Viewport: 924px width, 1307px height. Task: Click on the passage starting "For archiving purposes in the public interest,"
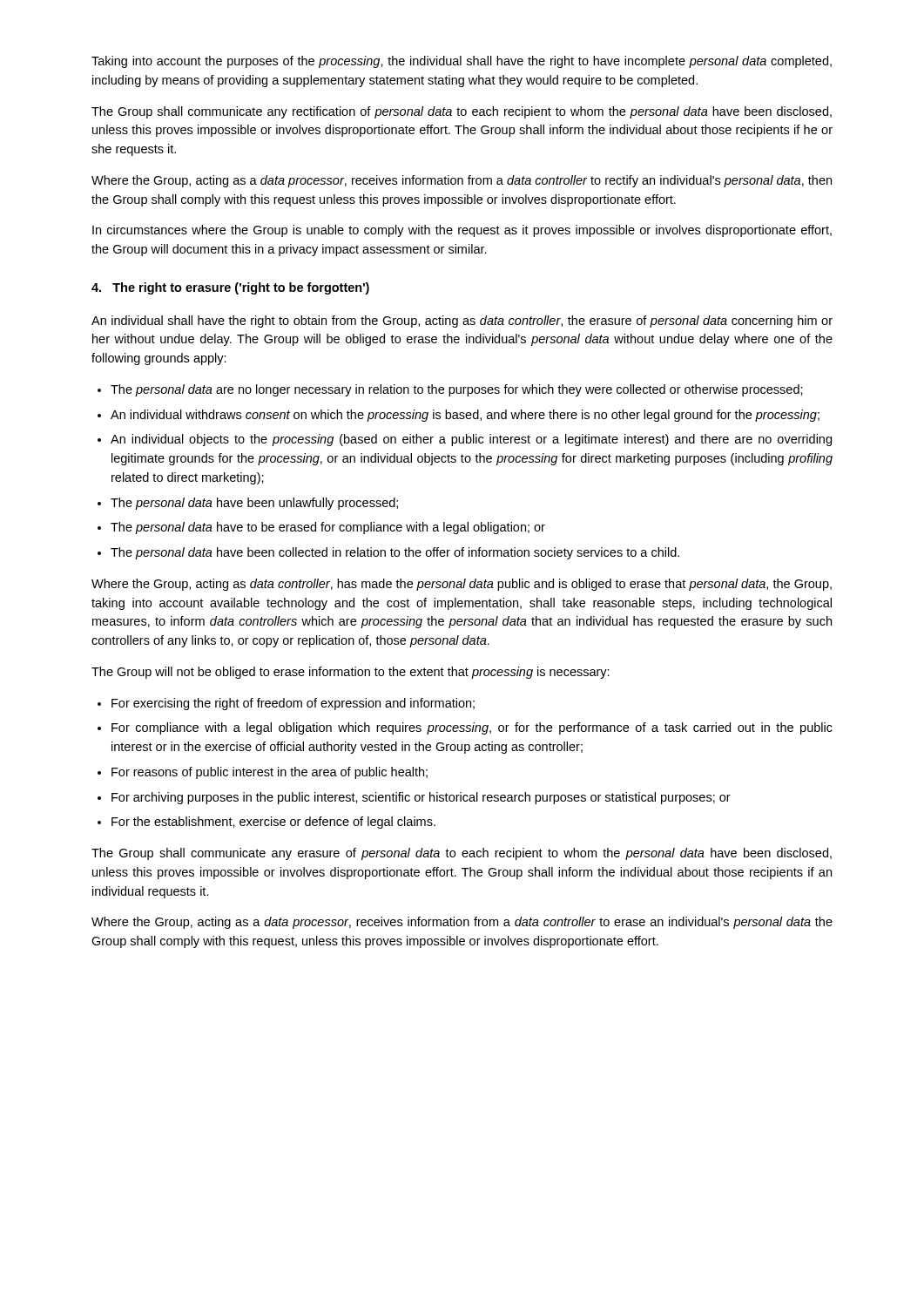420,797
